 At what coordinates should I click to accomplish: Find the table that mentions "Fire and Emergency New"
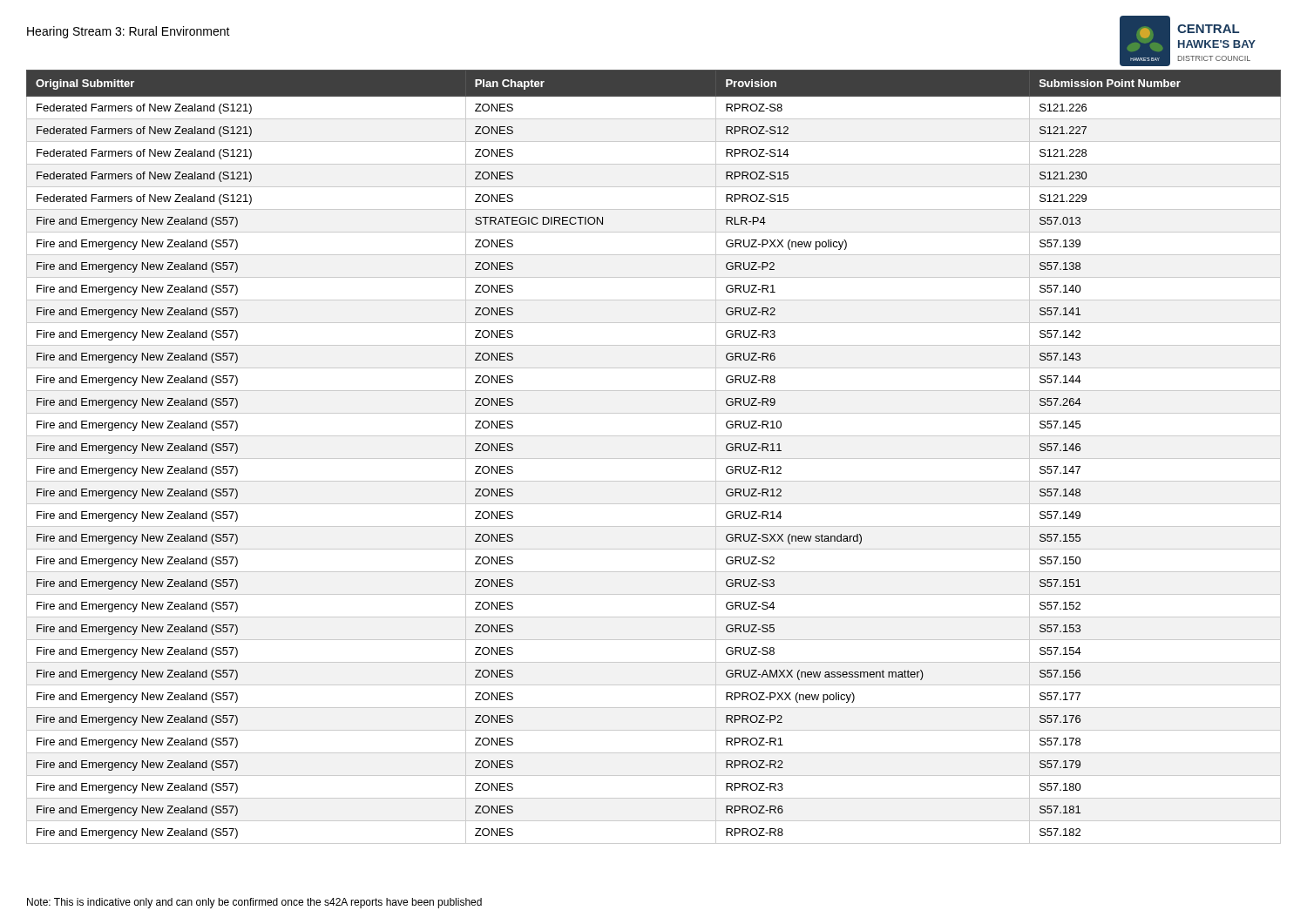654,457
